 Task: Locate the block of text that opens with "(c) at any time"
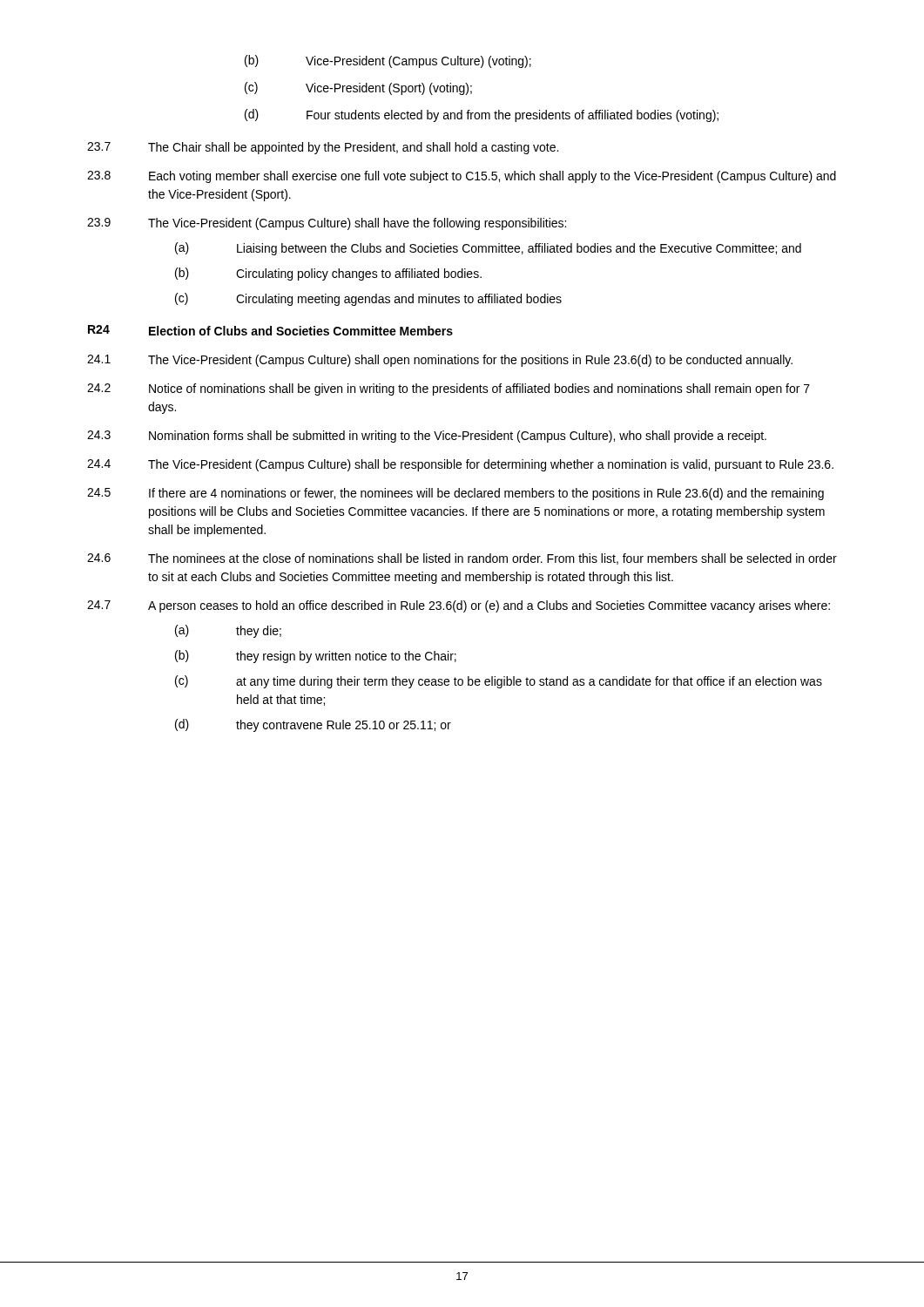[x=506, y=691]
